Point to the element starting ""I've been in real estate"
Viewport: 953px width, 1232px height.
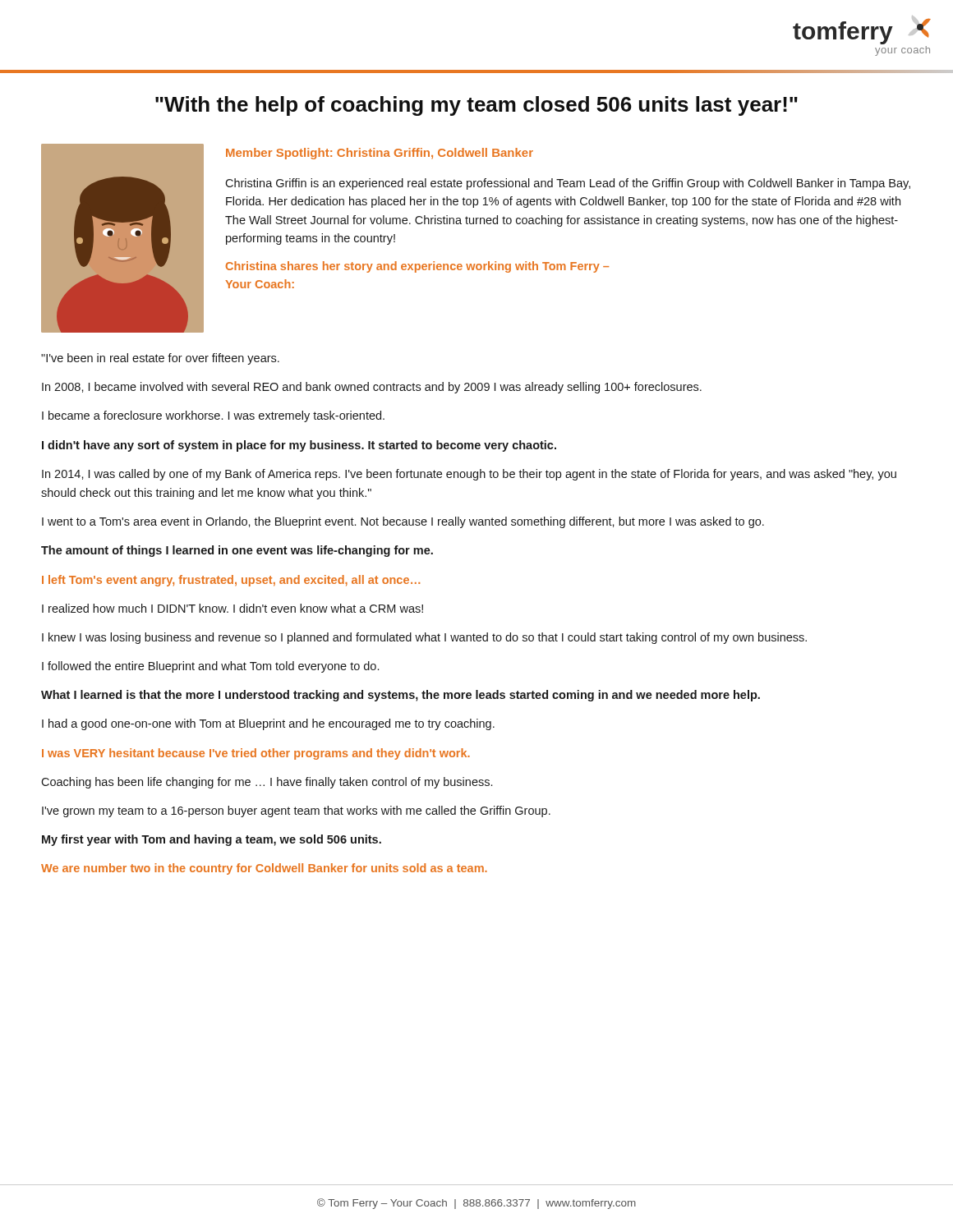pyautogui.click(x=161, y=358)
